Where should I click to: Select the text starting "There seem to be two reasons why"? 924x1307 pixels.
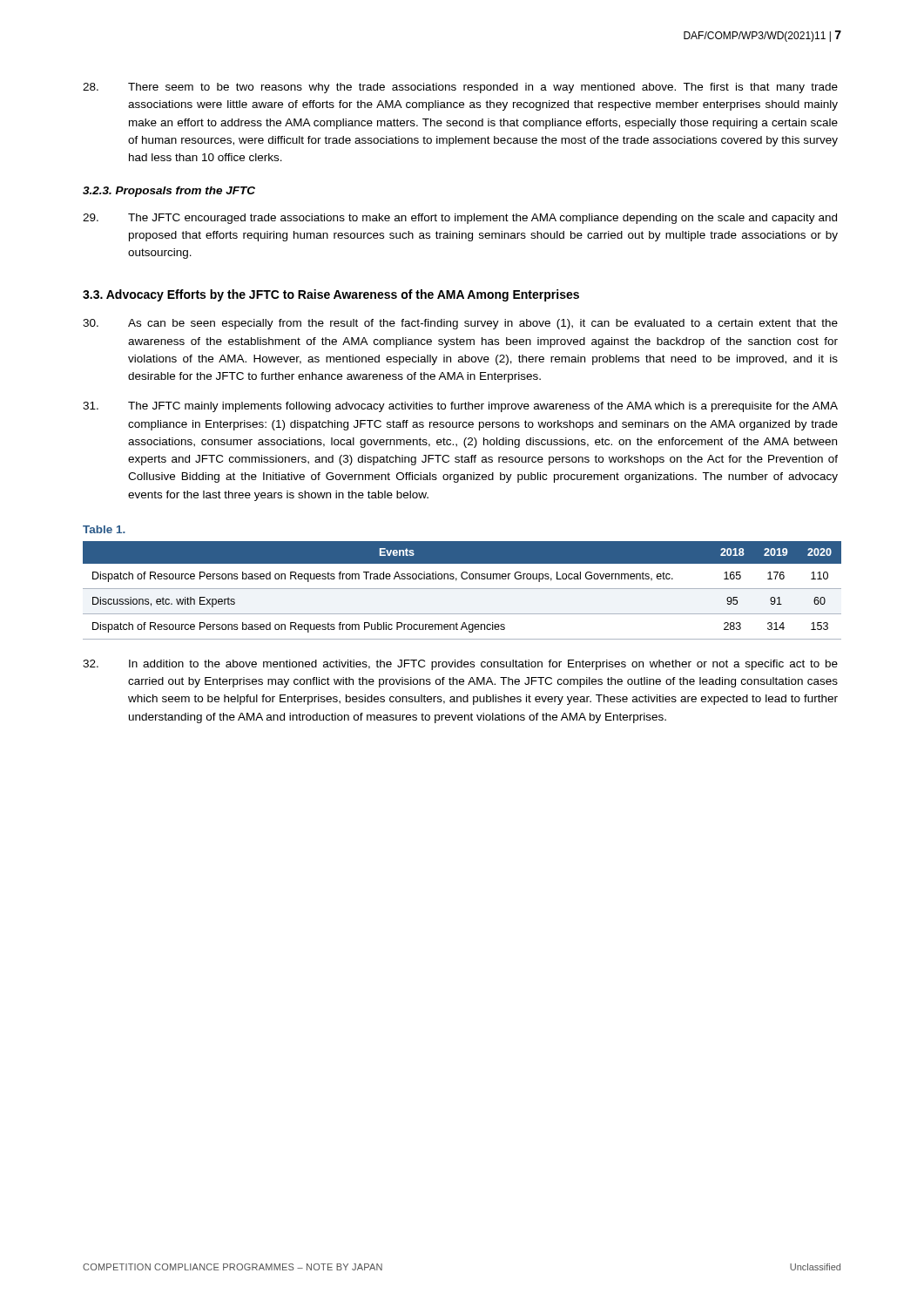pos(460,123)
